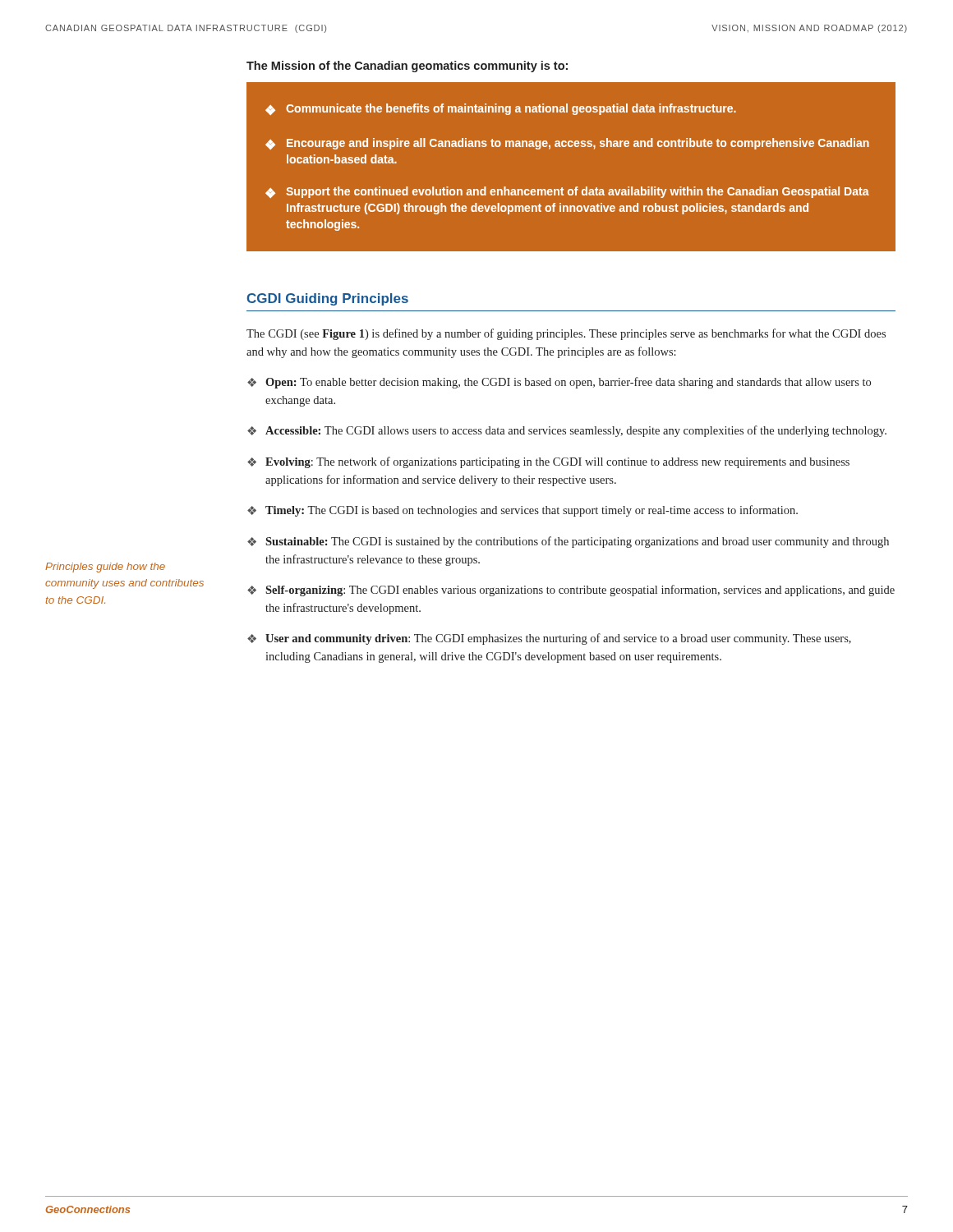
Task: Locate the list item that says "❖ Communicate the benefits of"
Action: [501, 110]
